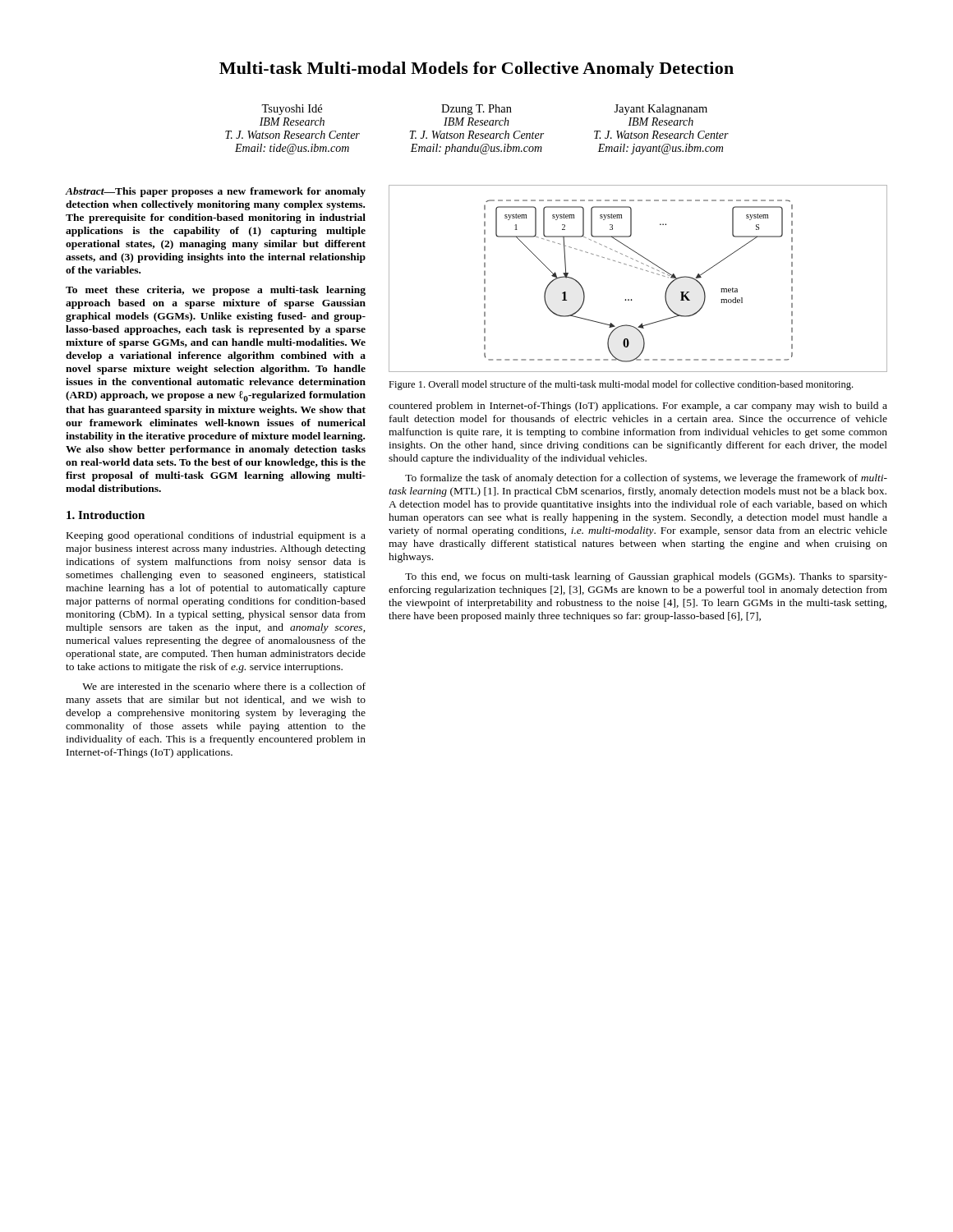Click on the passage starting "Tsuyoshi Idé IBM Research"
953x1232 pixels.
[x=292, y=129]
